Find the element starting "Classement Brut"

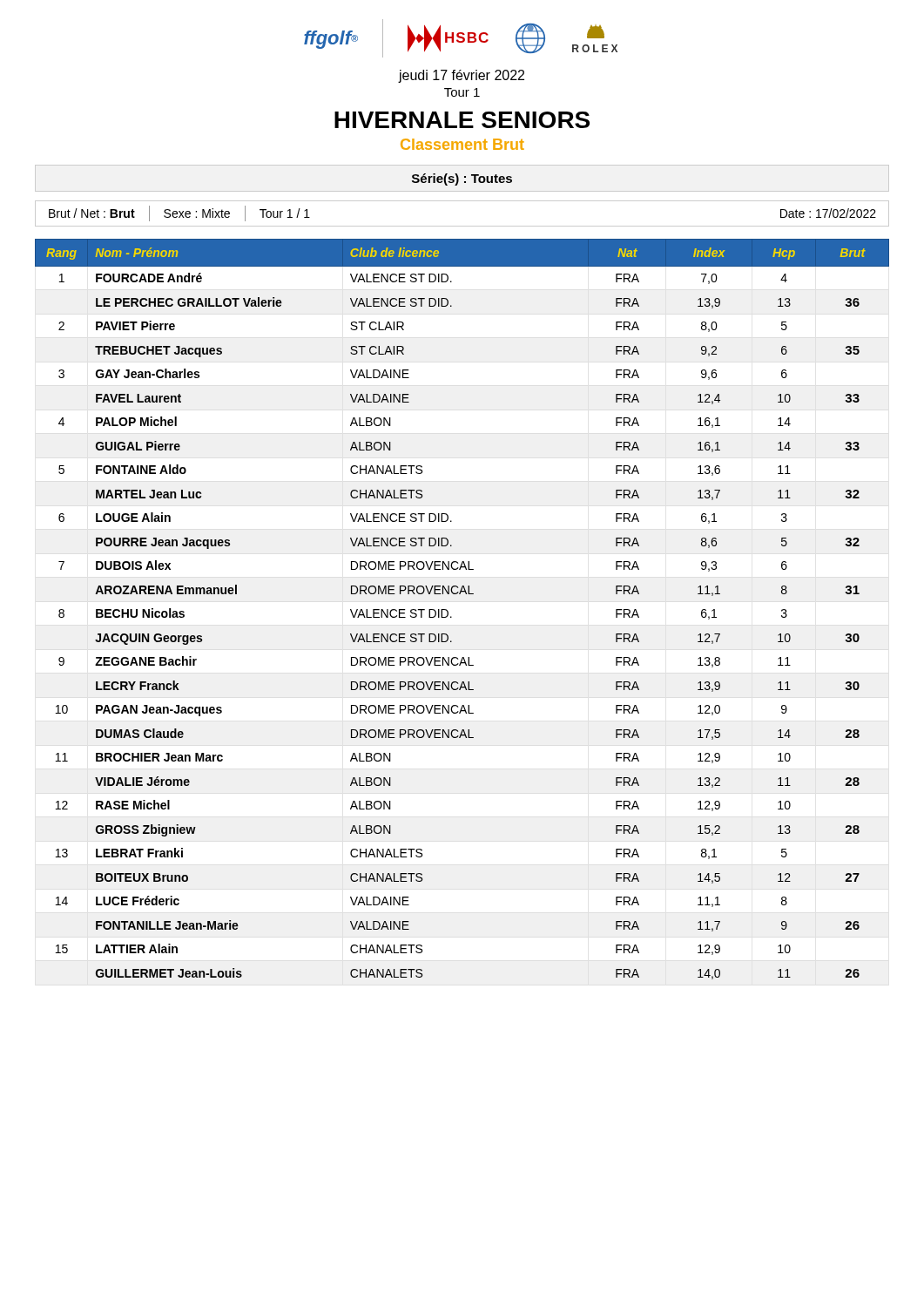click(462, 145)
